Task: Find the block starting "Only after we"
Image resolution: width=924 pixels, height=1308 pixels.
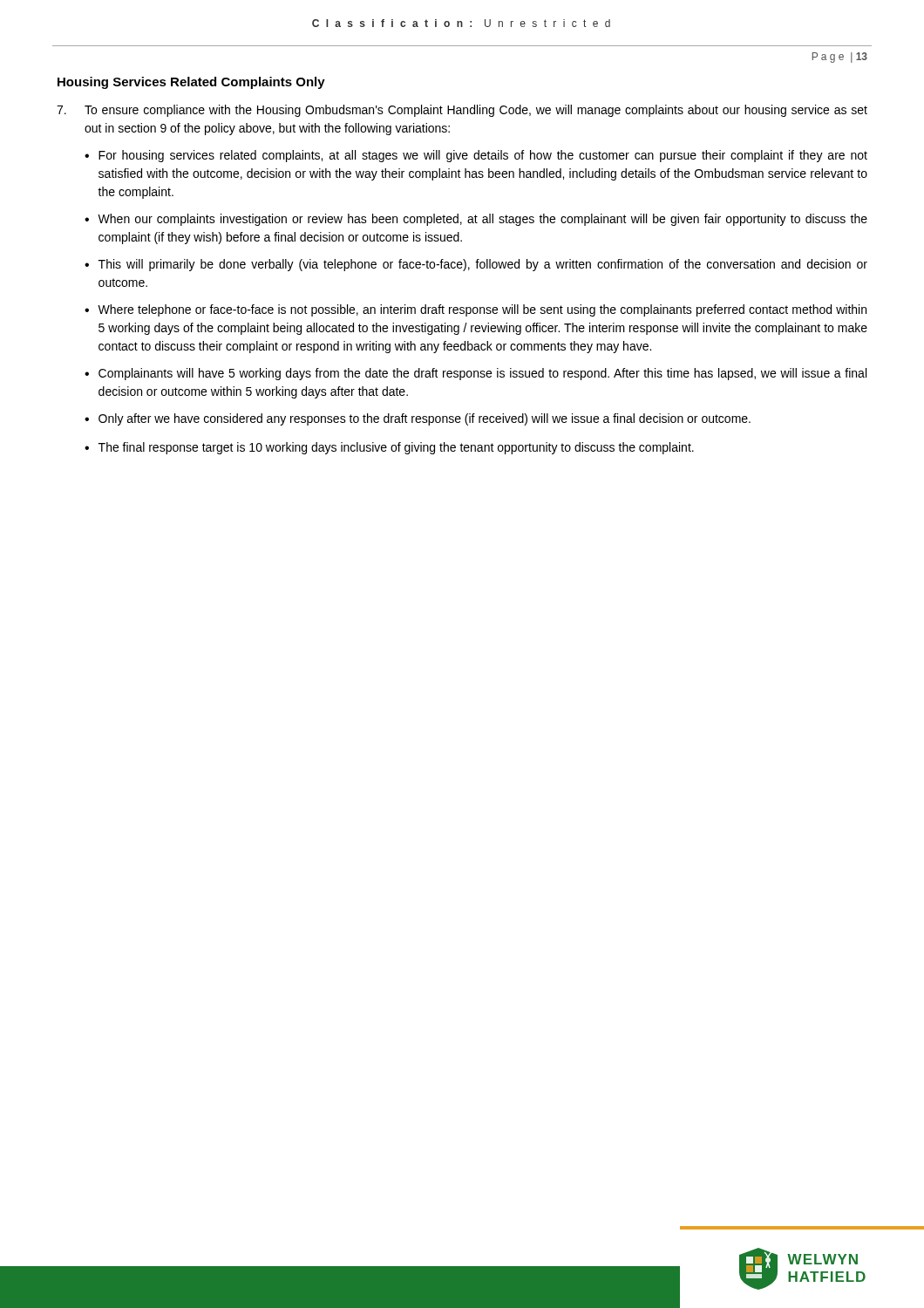Action: pyautogui.click(x=425, y=419)
